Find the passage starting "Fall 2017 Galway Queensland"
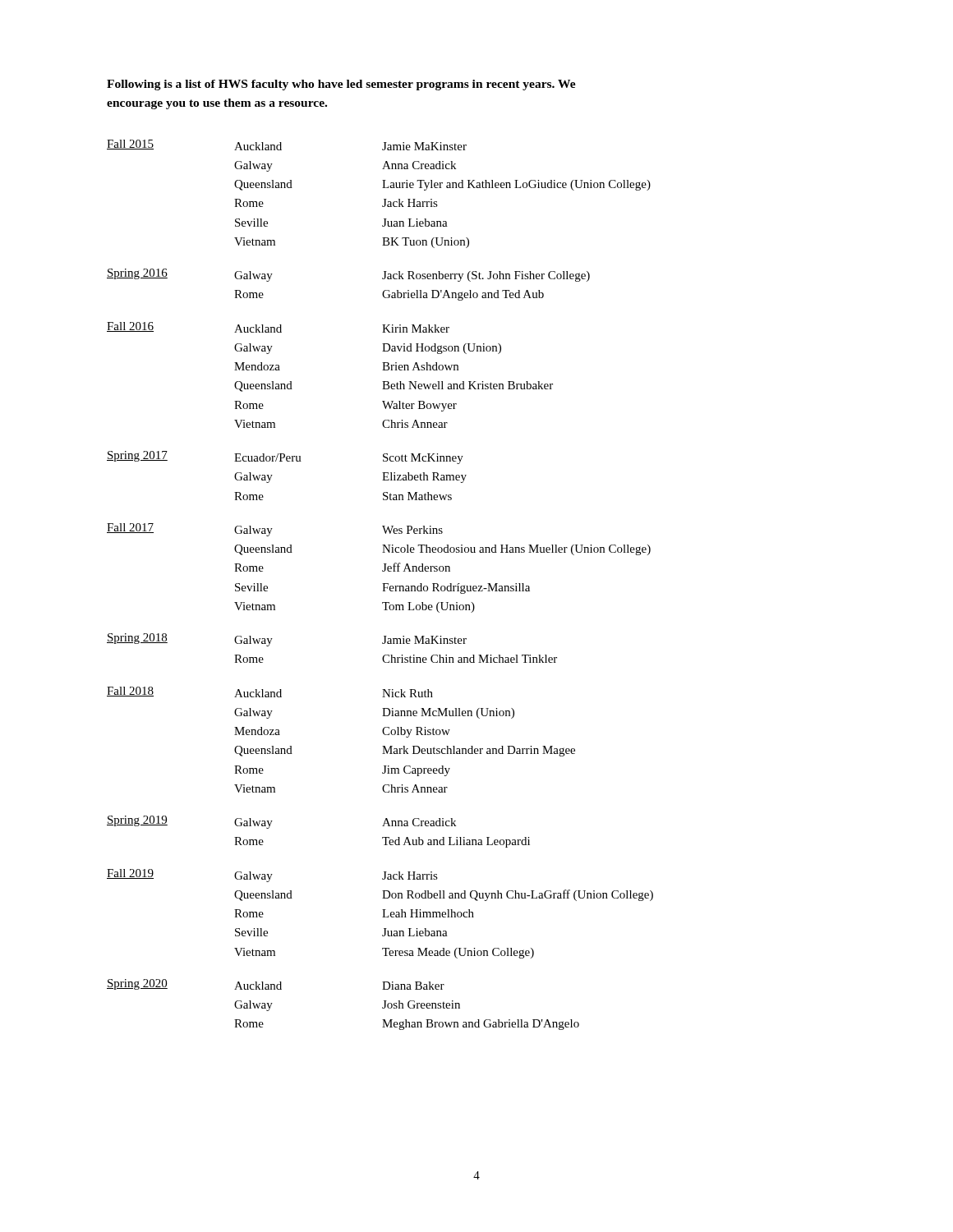Viewport: 953px width, 1232px height. (x=275, y=530)
